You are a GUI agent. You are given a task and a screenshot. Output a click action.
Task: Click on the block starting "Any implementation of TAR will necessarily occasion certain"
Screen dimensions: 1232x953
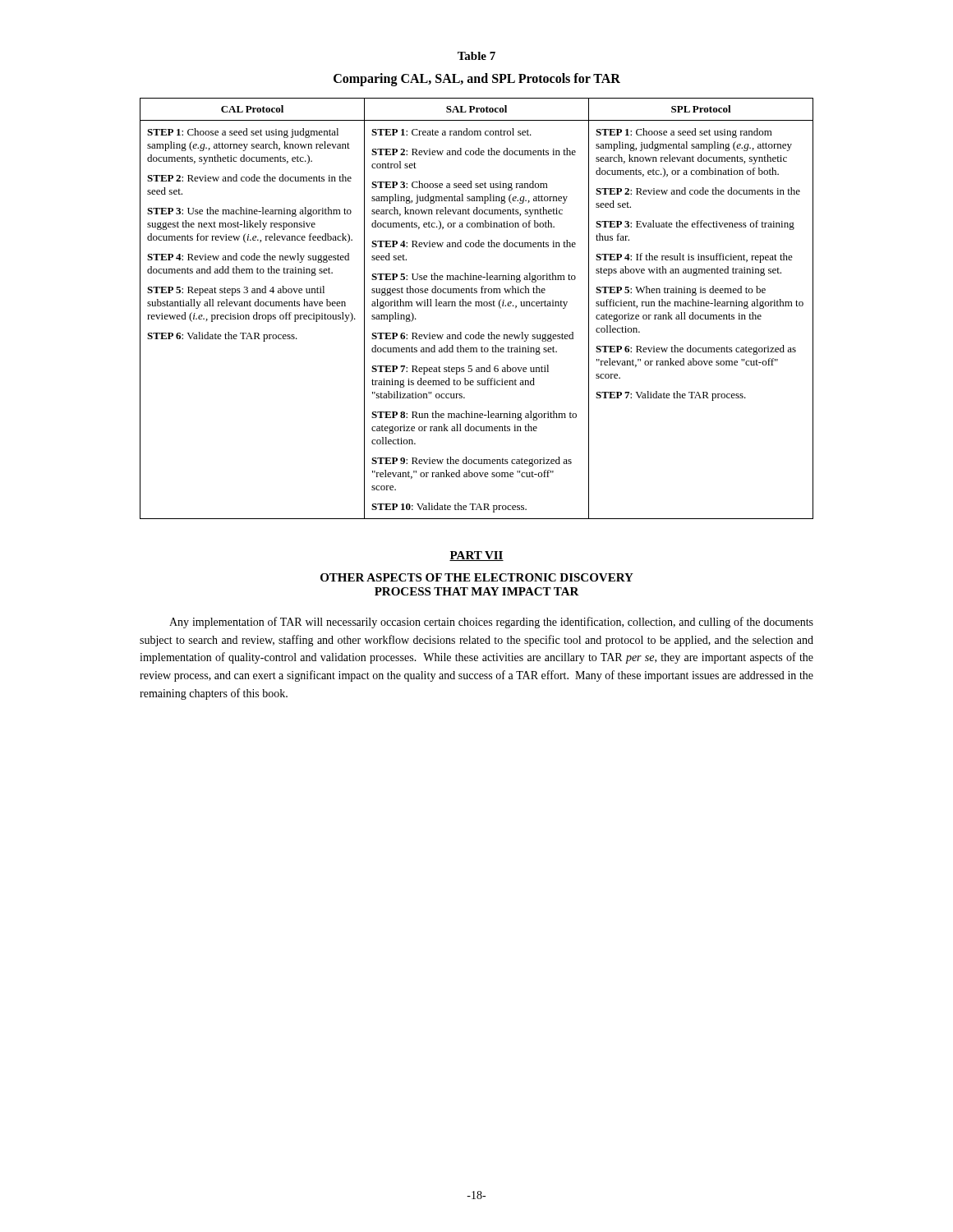476,658
